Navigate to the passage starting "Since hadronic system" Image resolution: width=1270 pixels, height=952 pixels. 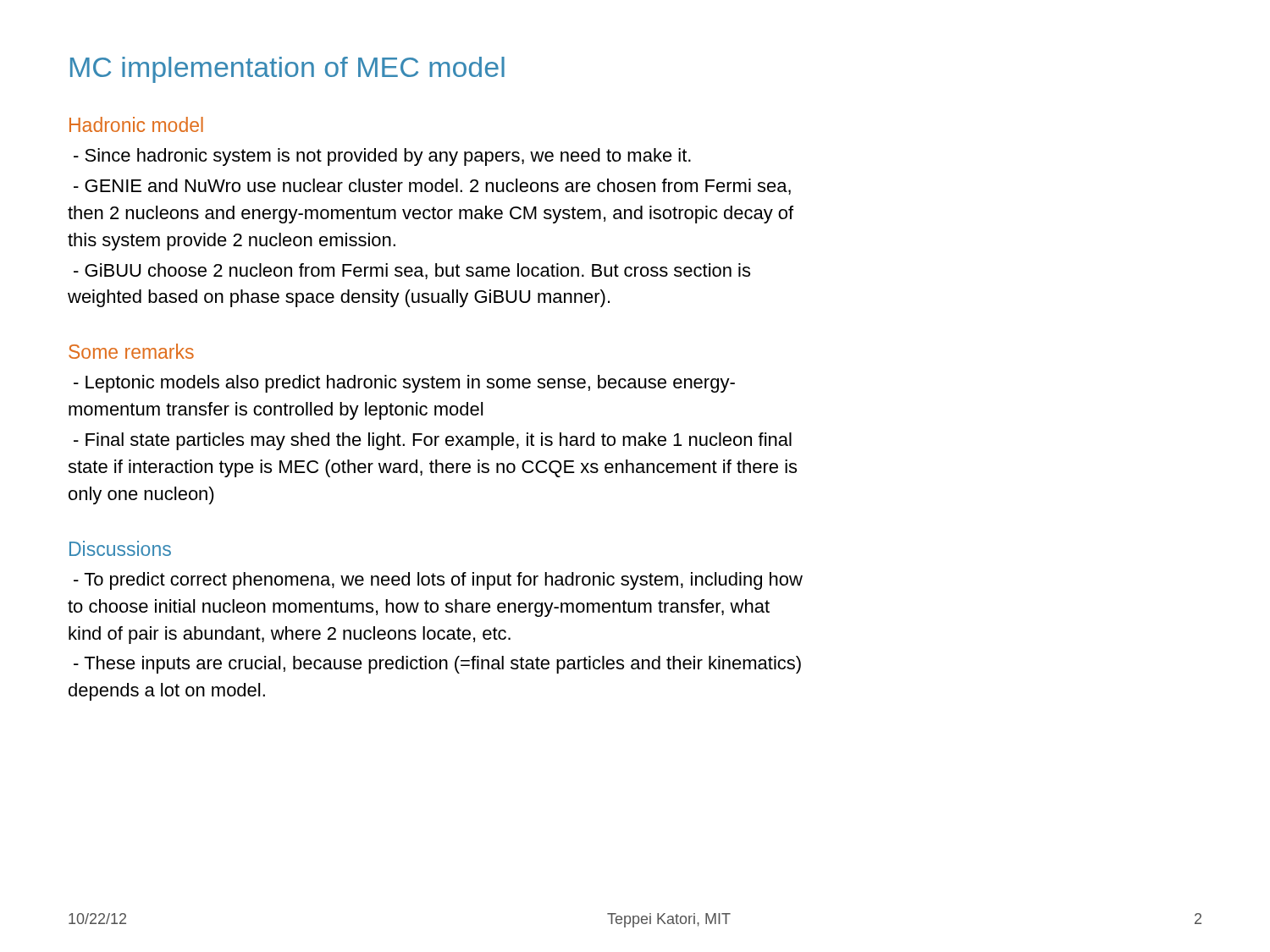(380, 155)
